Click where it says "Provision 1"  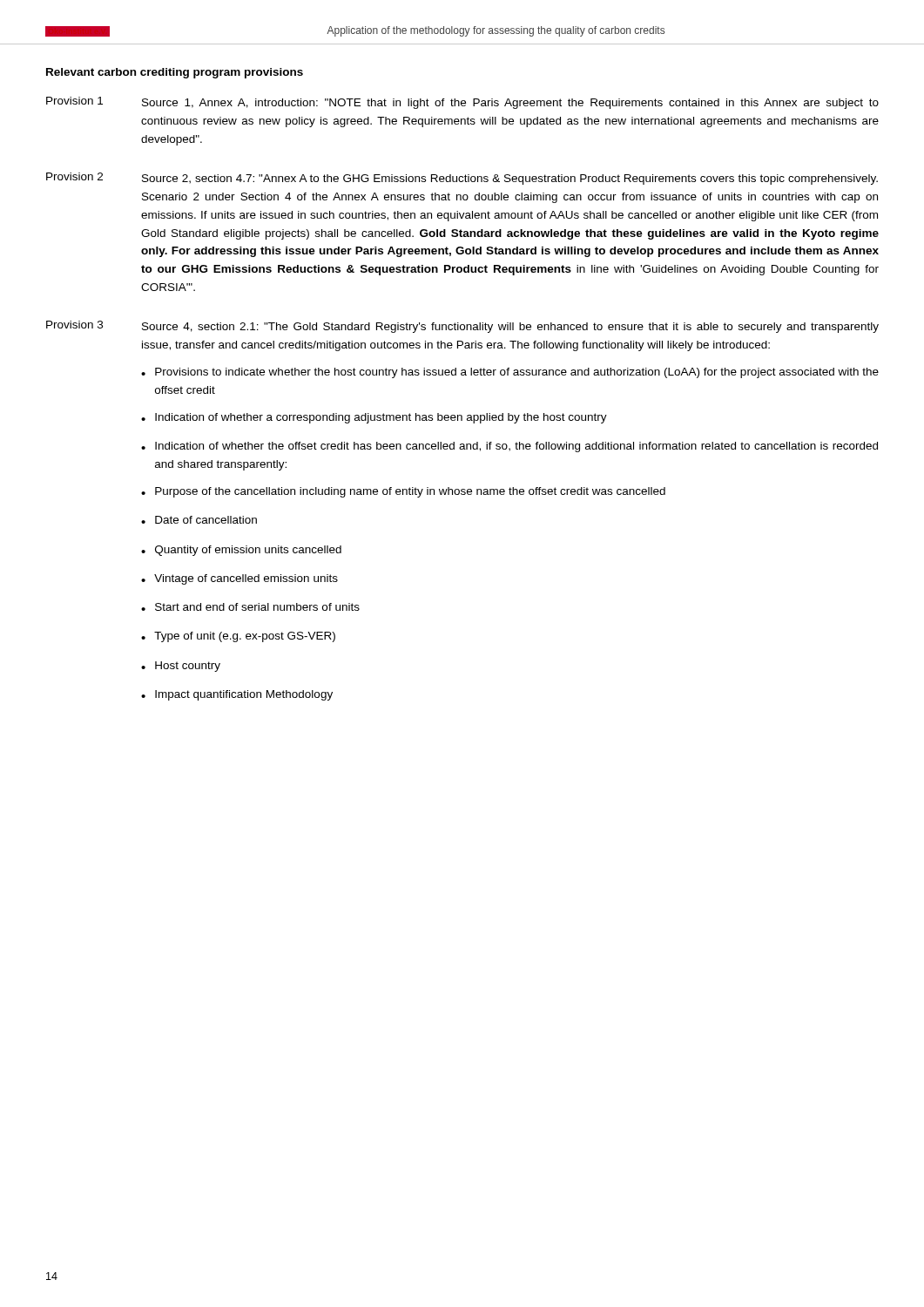pyautogui.click(x=74, y=101)
